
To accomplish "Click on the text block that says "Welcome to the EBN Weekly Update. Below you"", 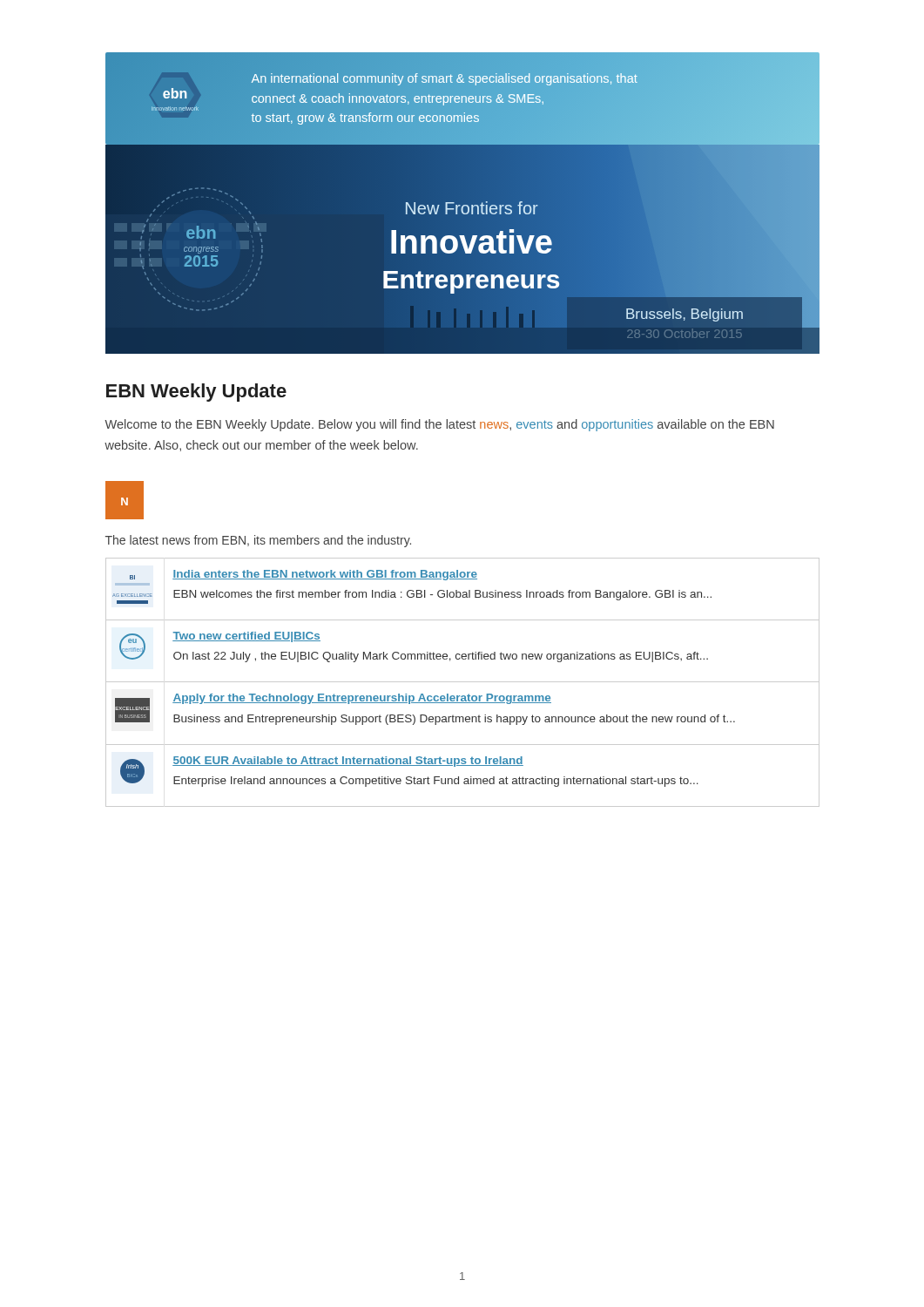I will tap(440, 435).
